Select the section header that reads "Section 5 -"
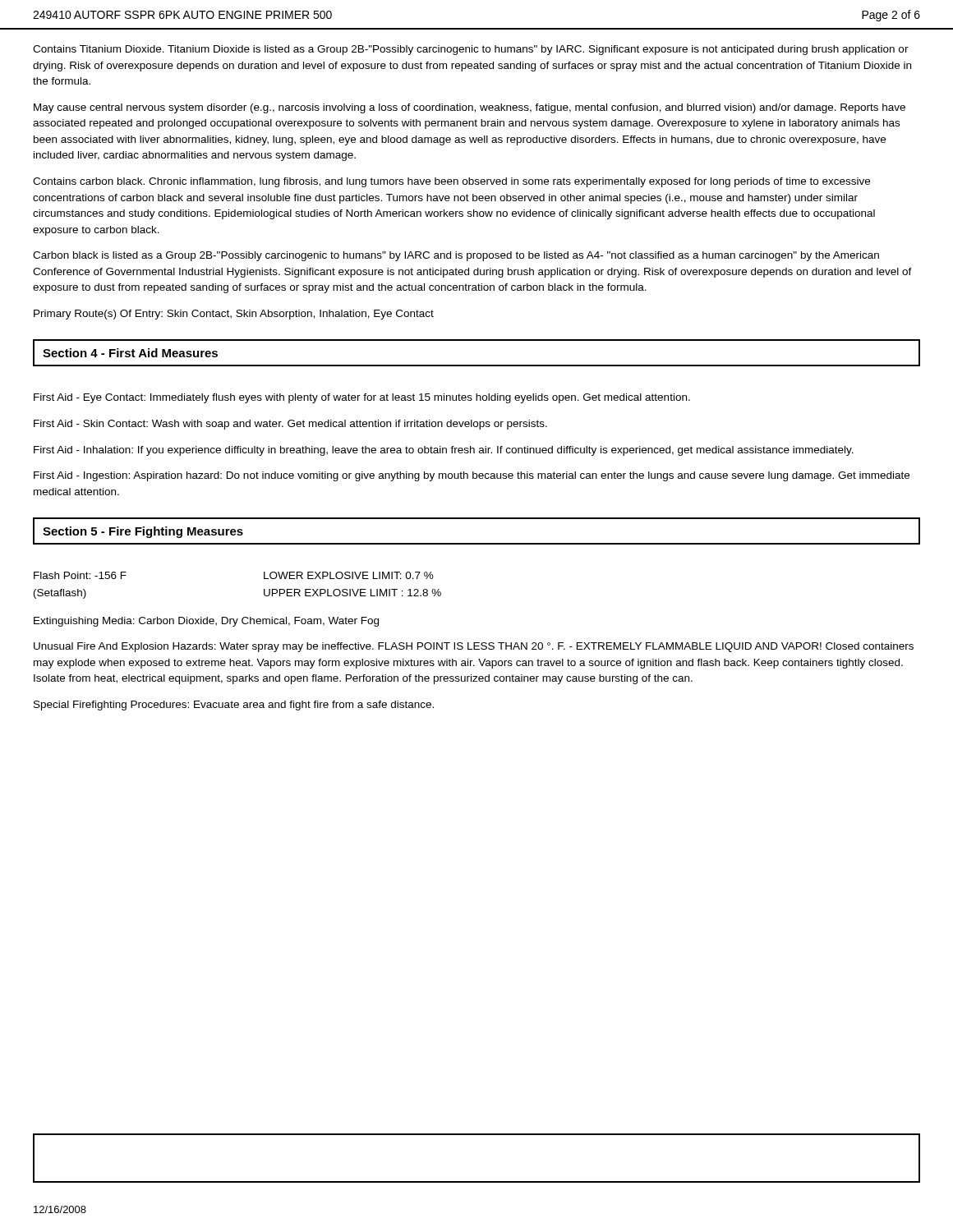 (476, 531)
